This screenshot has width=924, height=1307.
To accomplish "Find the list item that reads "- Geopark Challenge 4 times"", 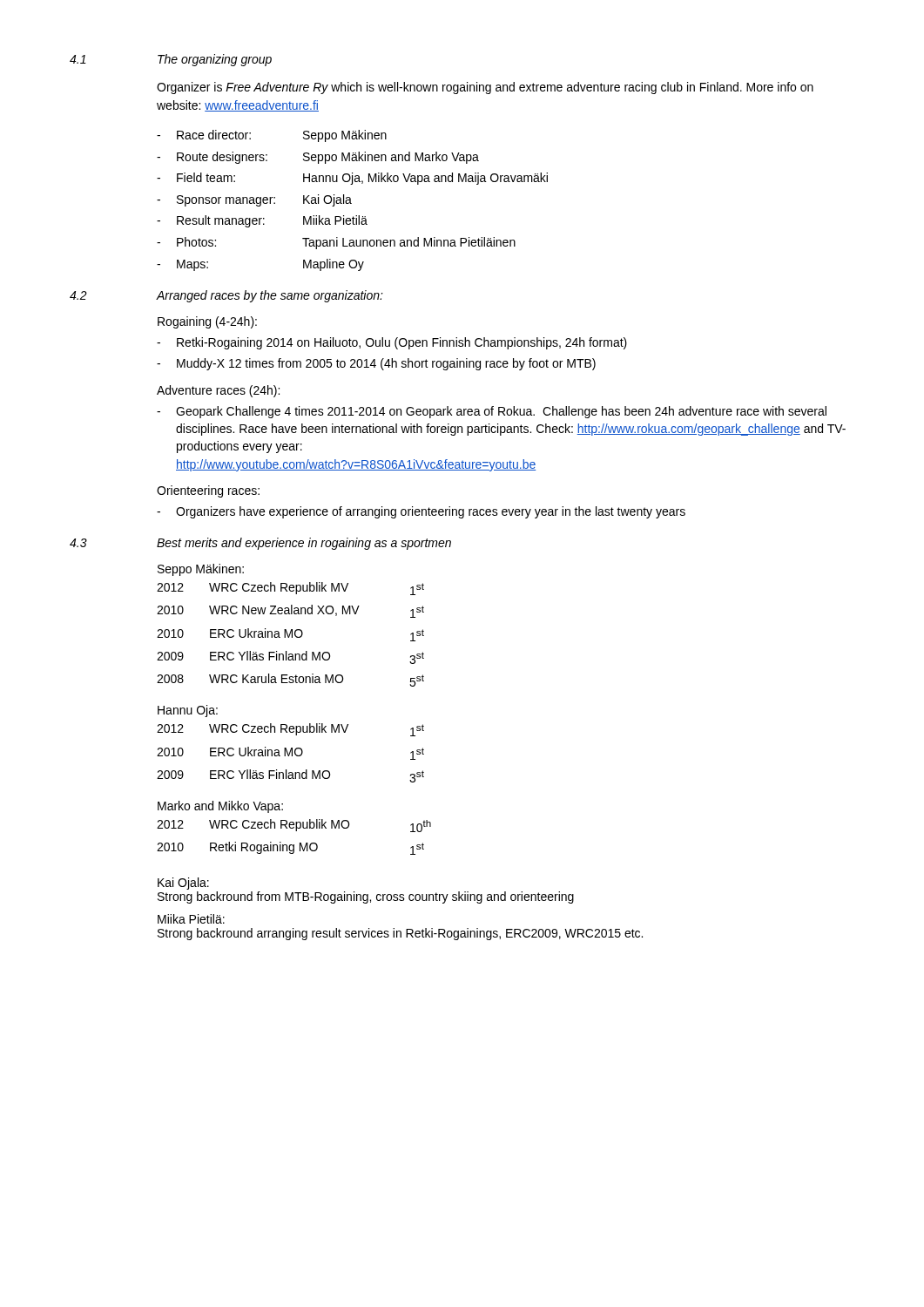I will click(506, 438).
